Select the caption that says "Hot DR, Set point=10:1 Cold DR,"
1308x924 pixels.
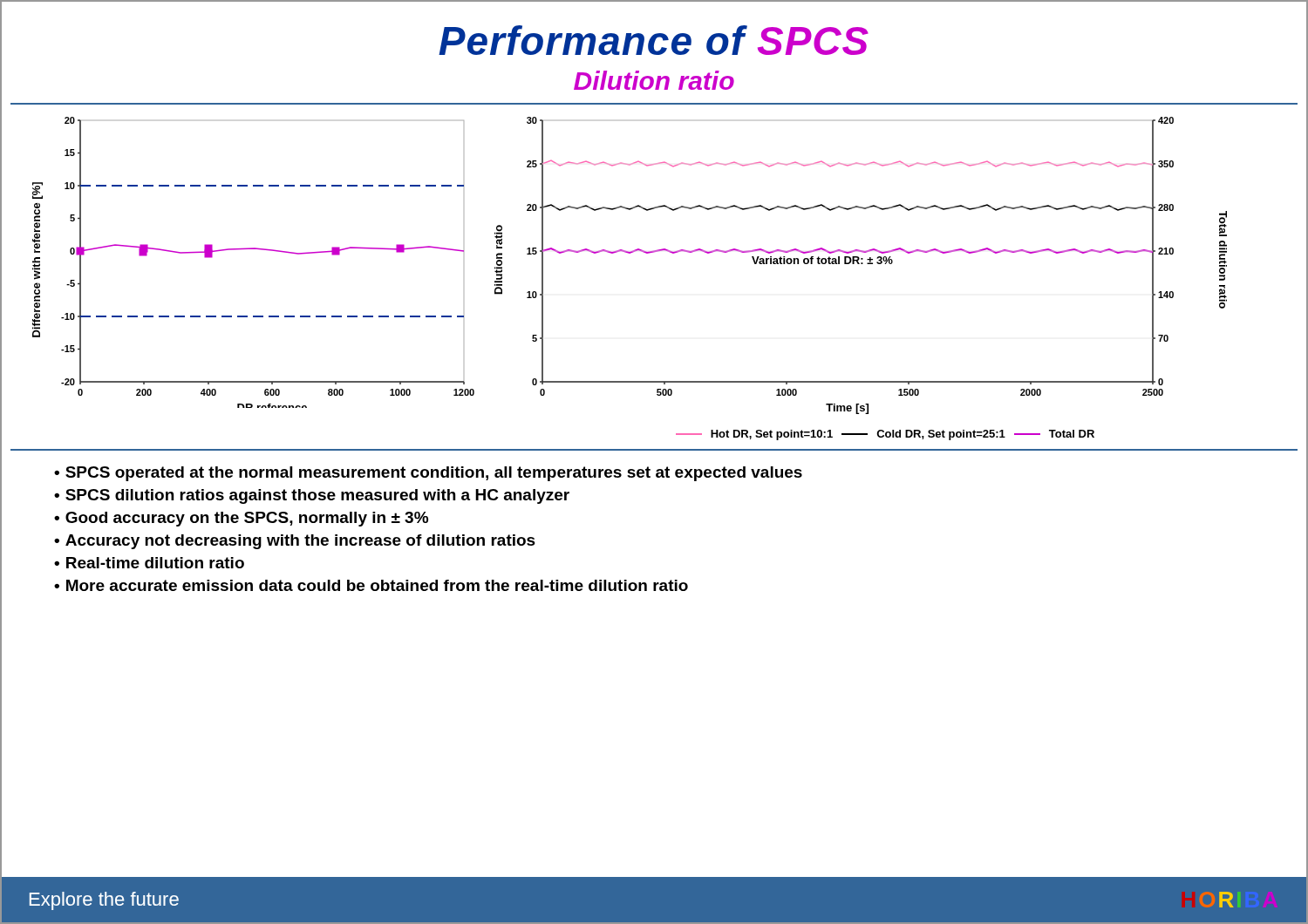(x=885, y=434)
